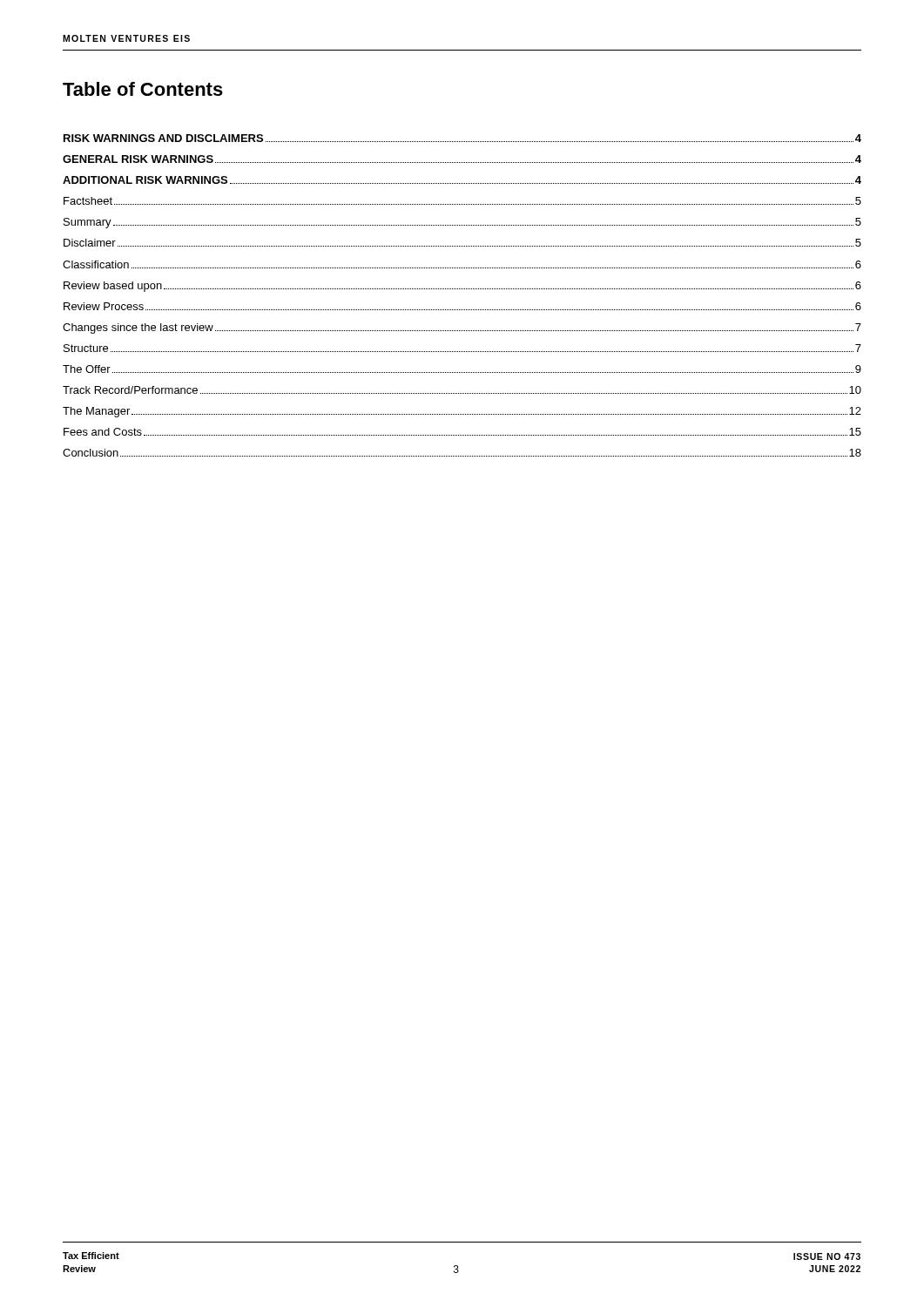Locate the text block starting "The Offer 9"

(x=462, y=370)
